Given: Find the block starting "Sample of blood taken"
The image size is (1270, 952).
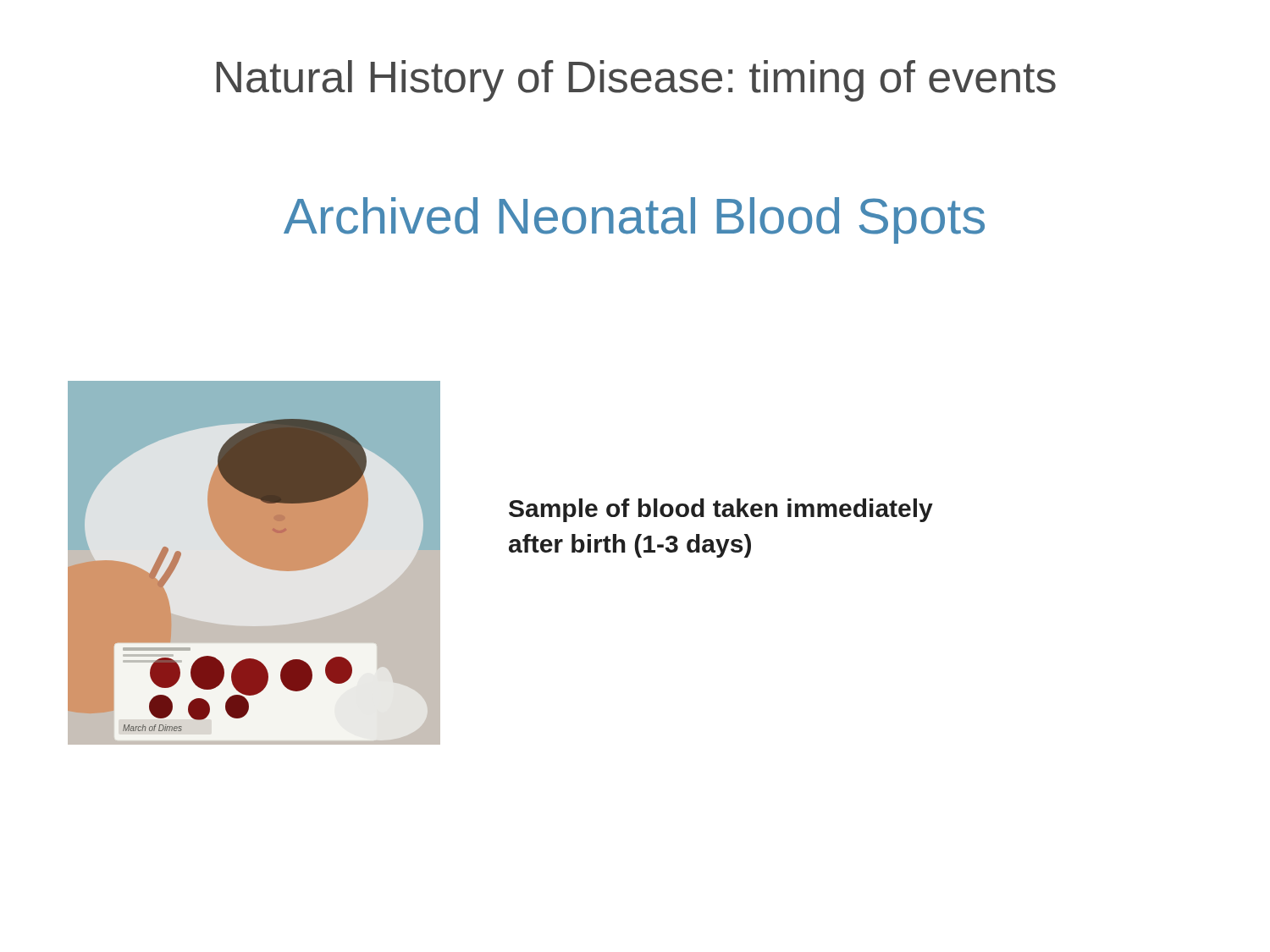Looking at the screenshot, I should 720,526.
